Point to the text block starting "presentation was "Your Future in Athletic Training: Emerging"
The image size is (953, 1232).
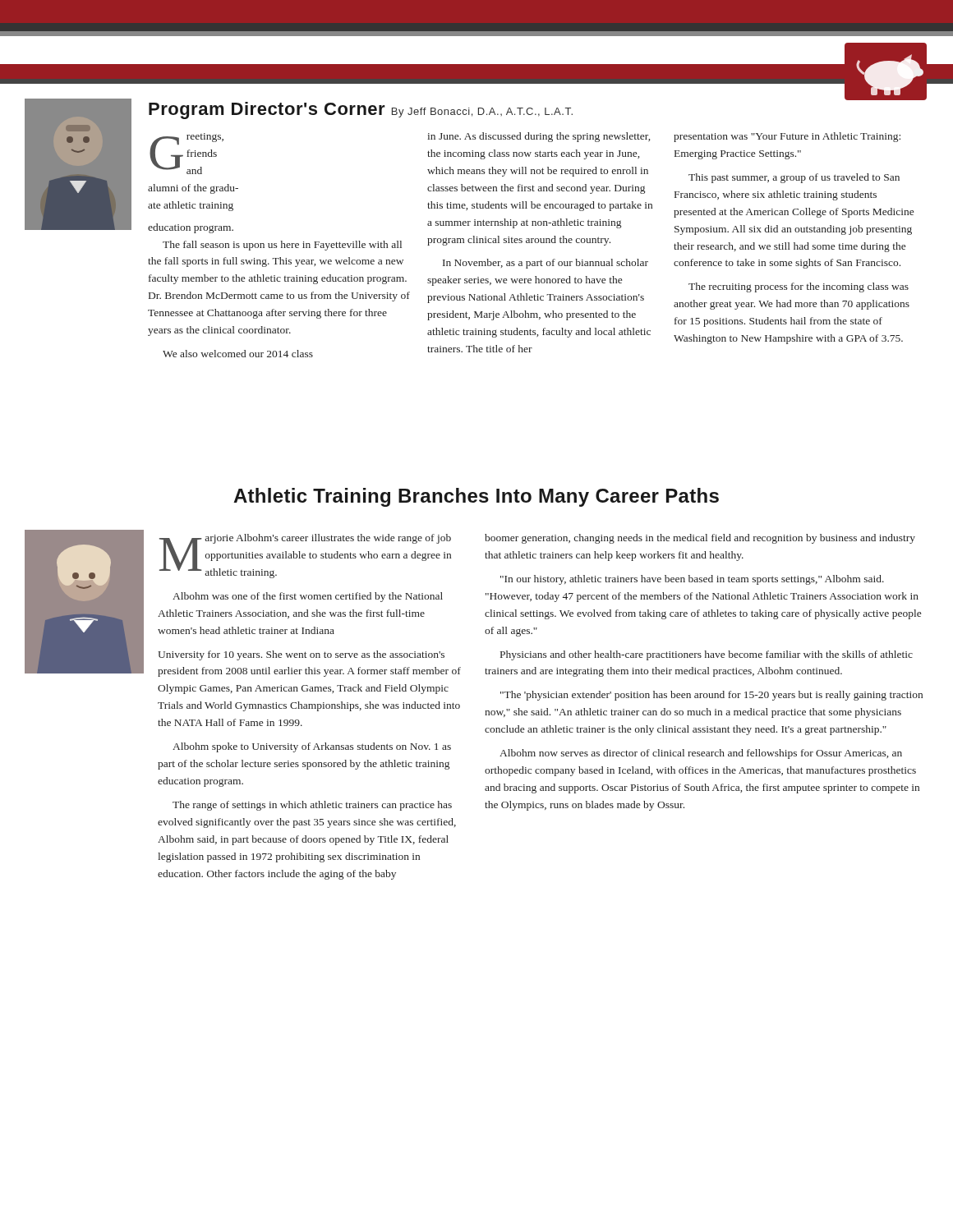(797, 238)
